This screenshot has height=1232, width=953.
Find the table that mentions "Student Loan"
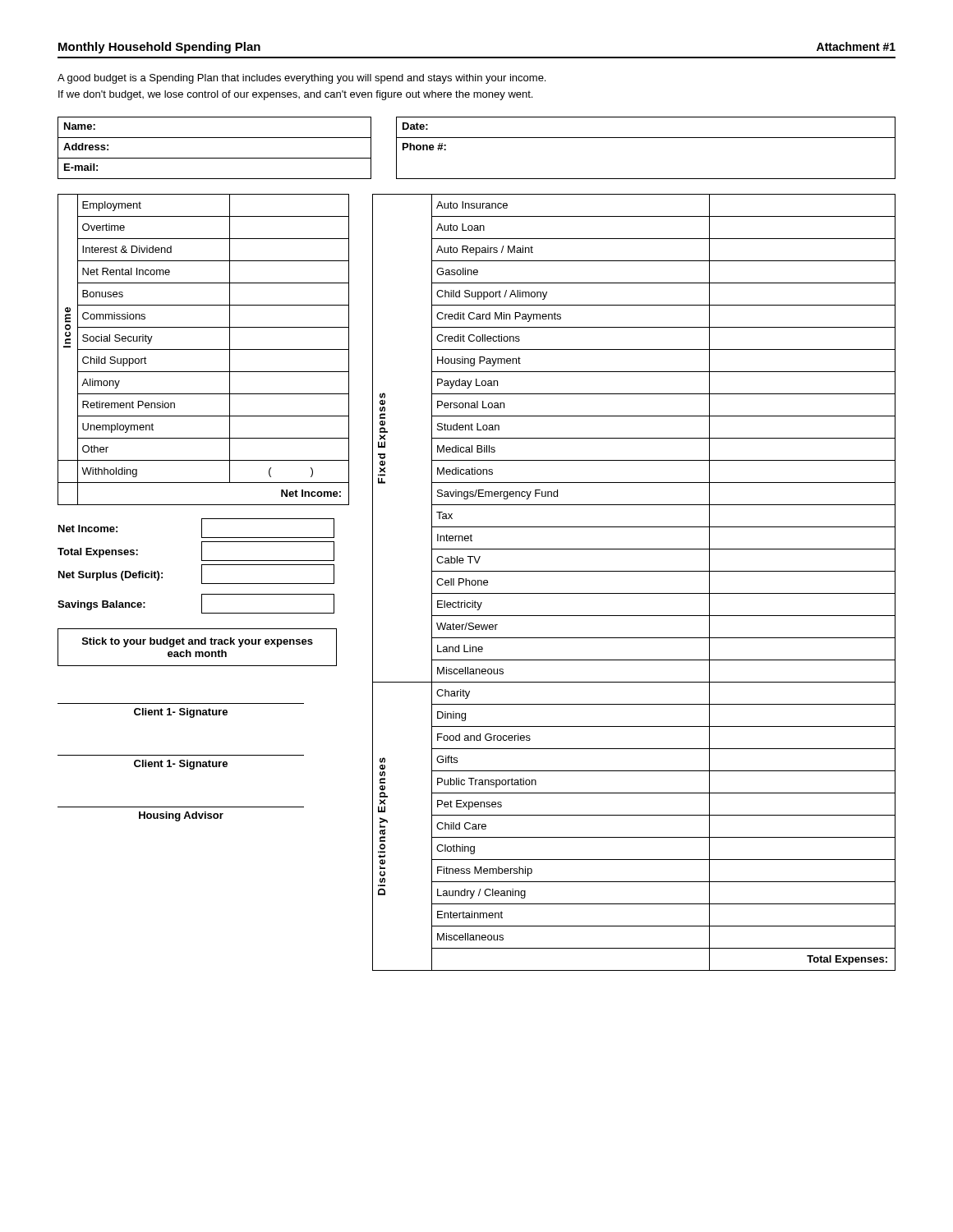634,582
